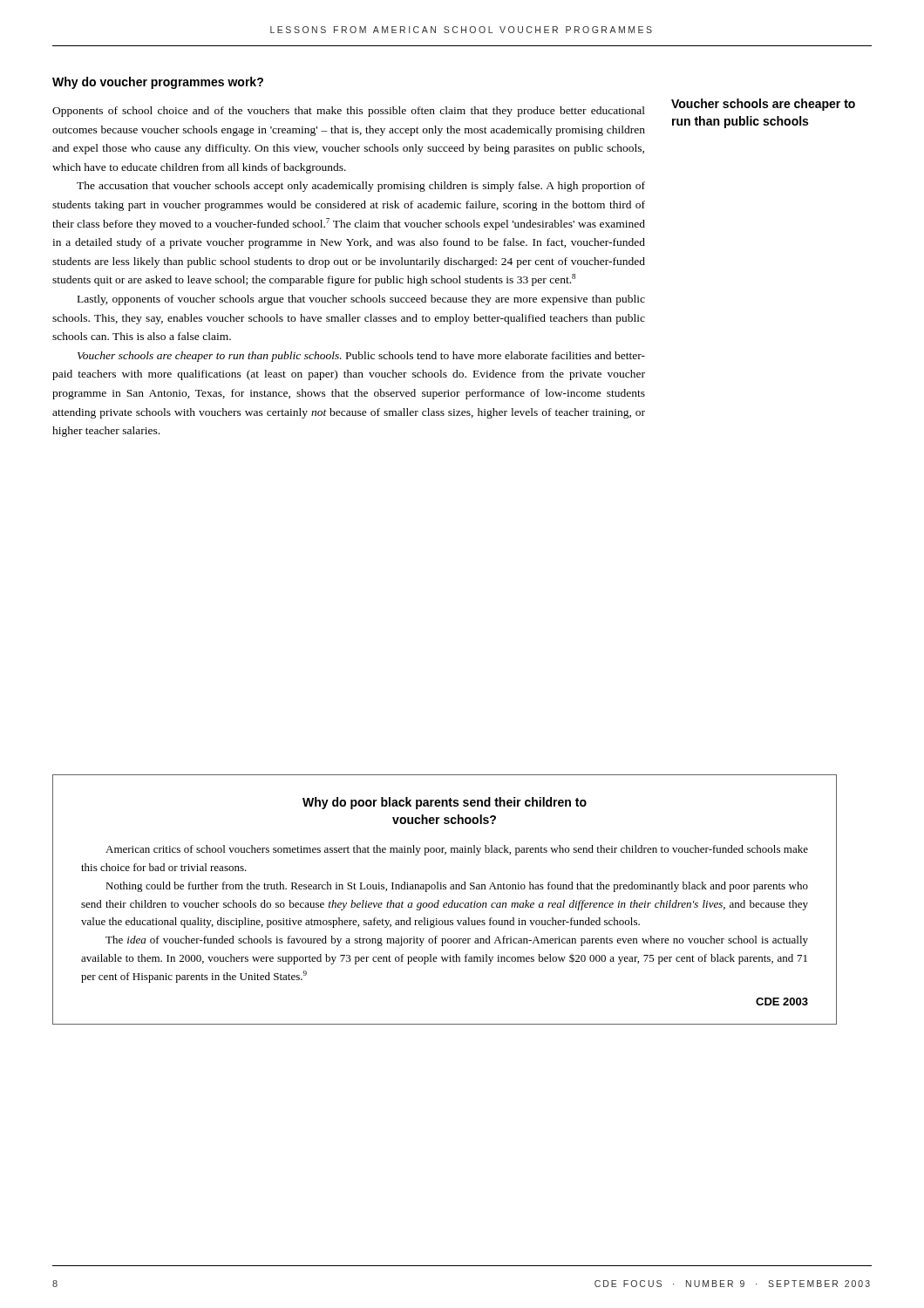Viewport: 924px width, 1308px height.
Task: Select the text block starting "Opponents of school"
Action: 349,271
